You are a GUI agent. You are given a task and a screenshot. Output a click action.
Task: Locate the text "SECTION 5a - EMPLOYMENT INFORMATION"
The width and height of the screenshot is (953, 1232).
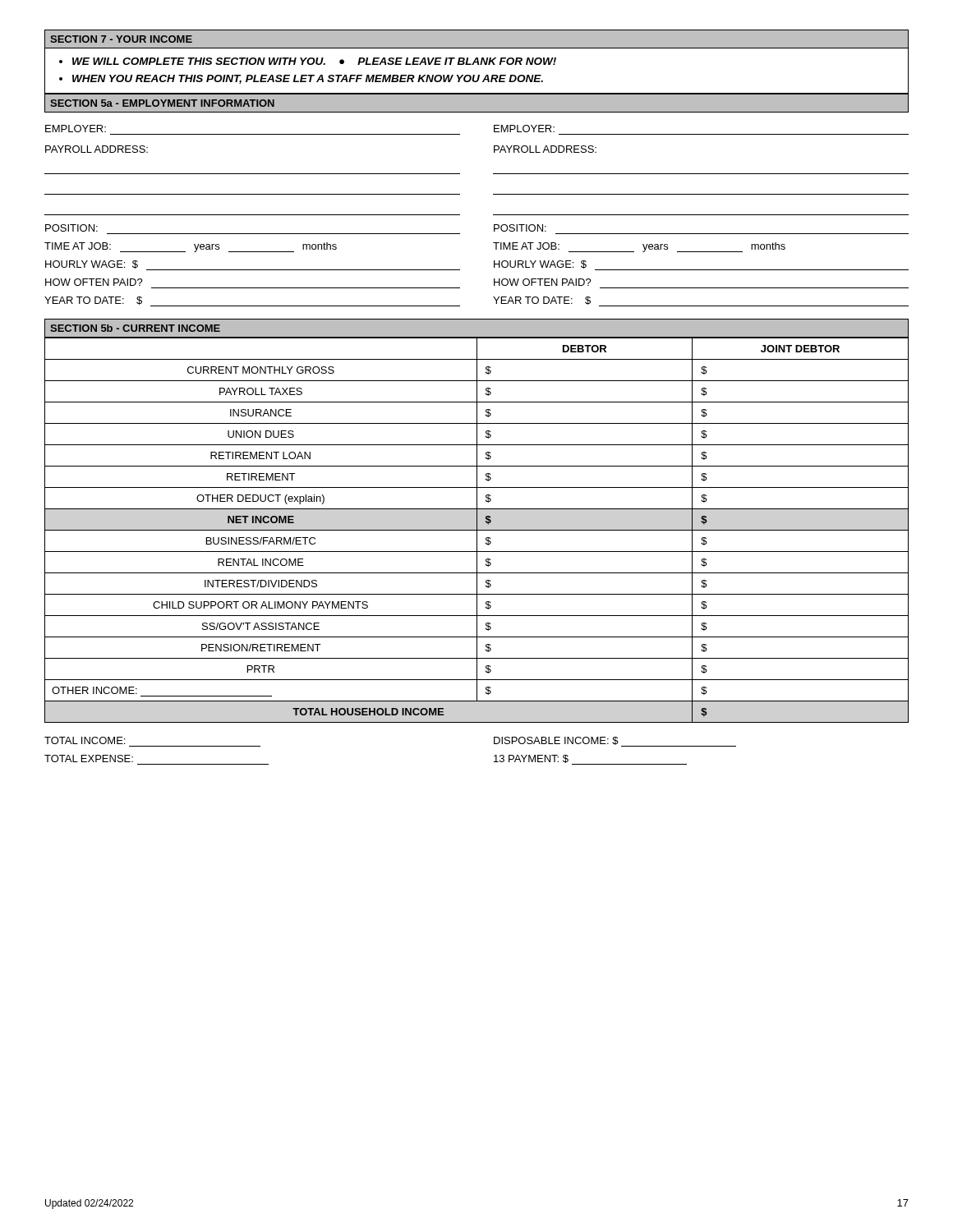click(x=476, y=103)
